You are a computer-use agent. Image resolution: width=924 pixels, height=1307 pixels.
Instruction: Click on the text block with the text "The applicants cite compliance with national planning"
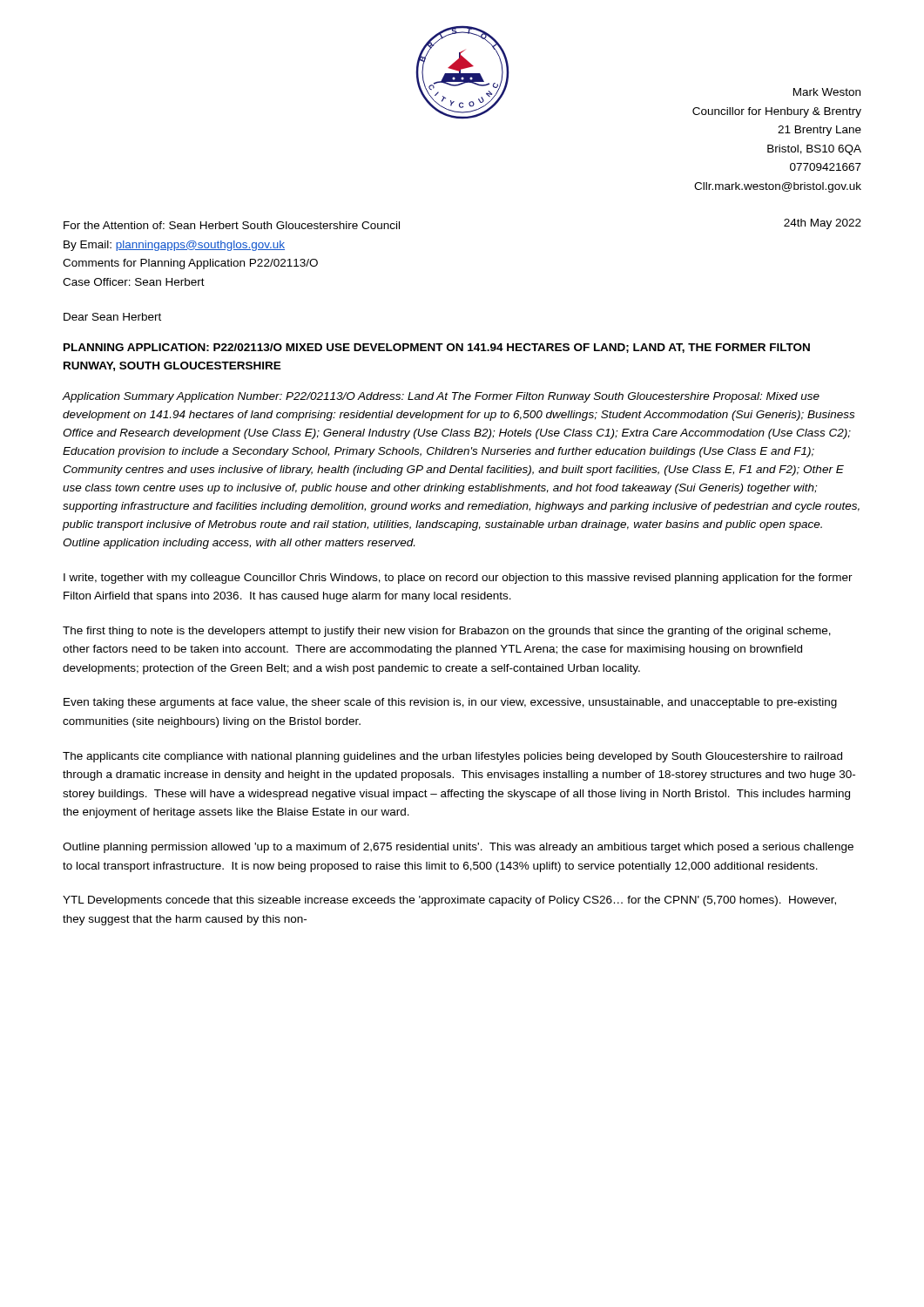(459, 784)
